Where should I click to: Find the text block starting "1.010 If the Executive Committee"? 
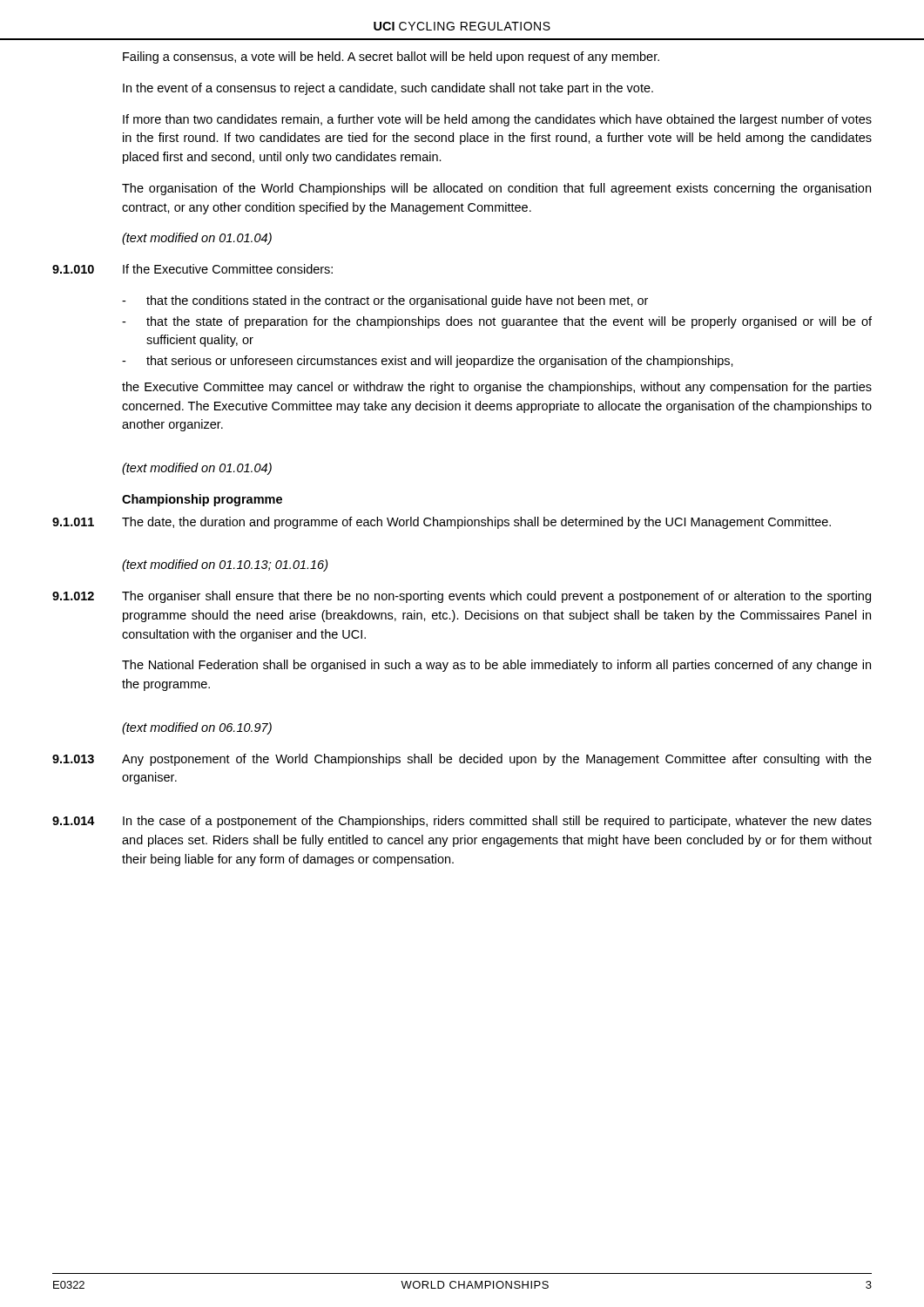[462, 354]
